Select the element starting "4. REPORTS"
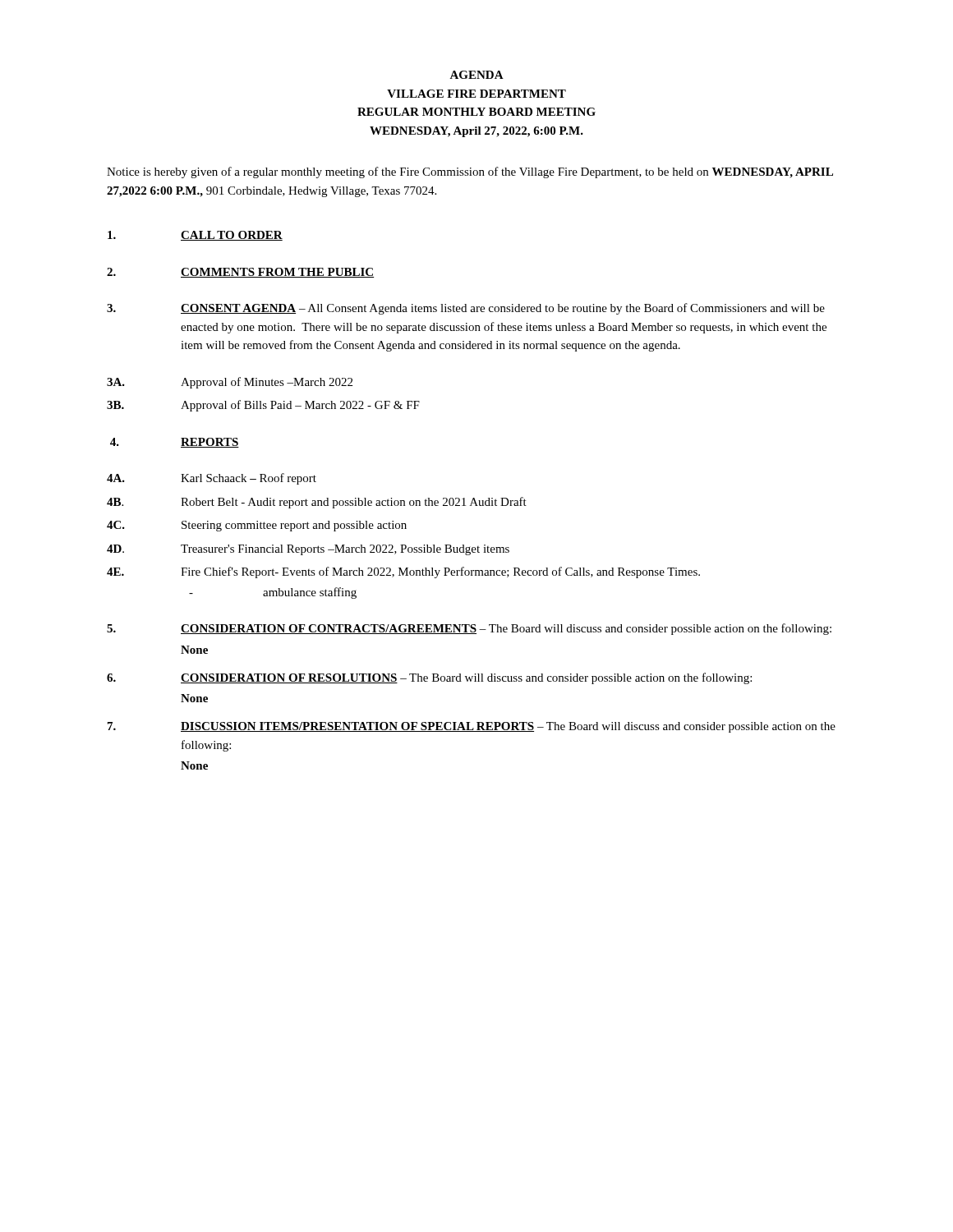The width and height of the screenshot is (953, 1232). pyautogui.click(x=113, y=443)
